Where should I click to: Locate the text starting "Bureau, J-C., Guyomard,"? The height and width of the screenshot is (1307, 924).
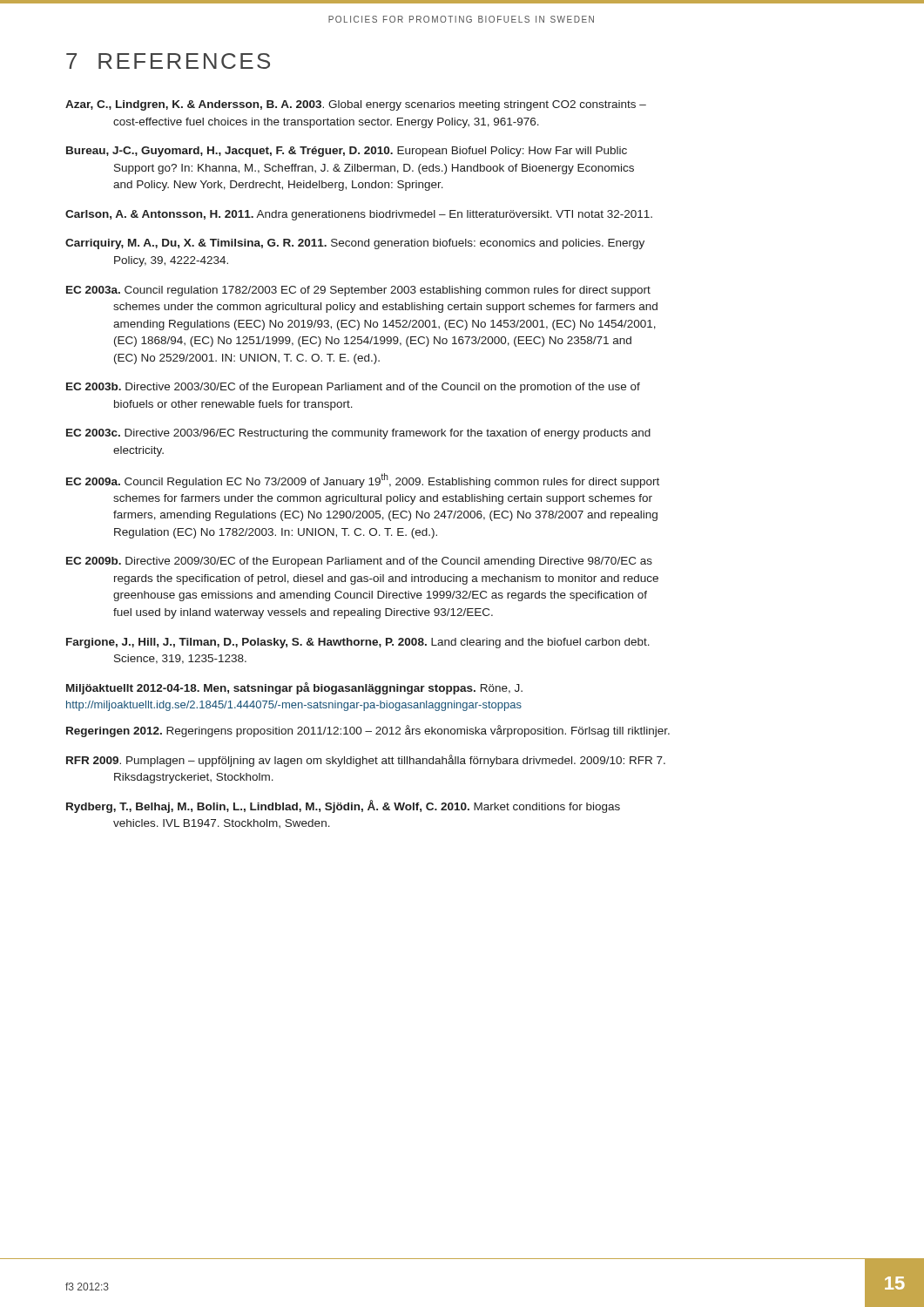[462, 168]
